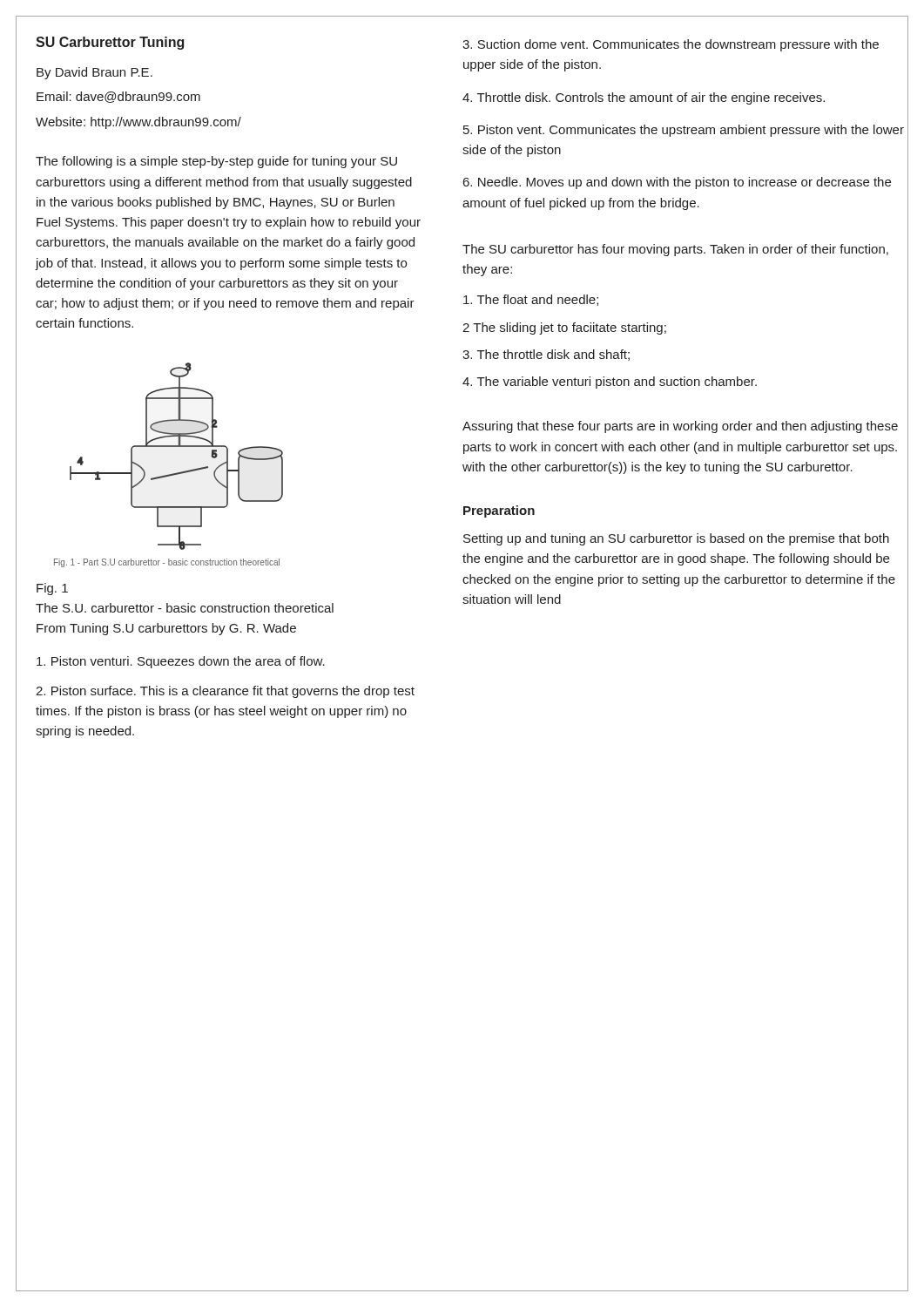Point to "By David Braun P.E."
Screen dimensions: 1307x924
94,72
